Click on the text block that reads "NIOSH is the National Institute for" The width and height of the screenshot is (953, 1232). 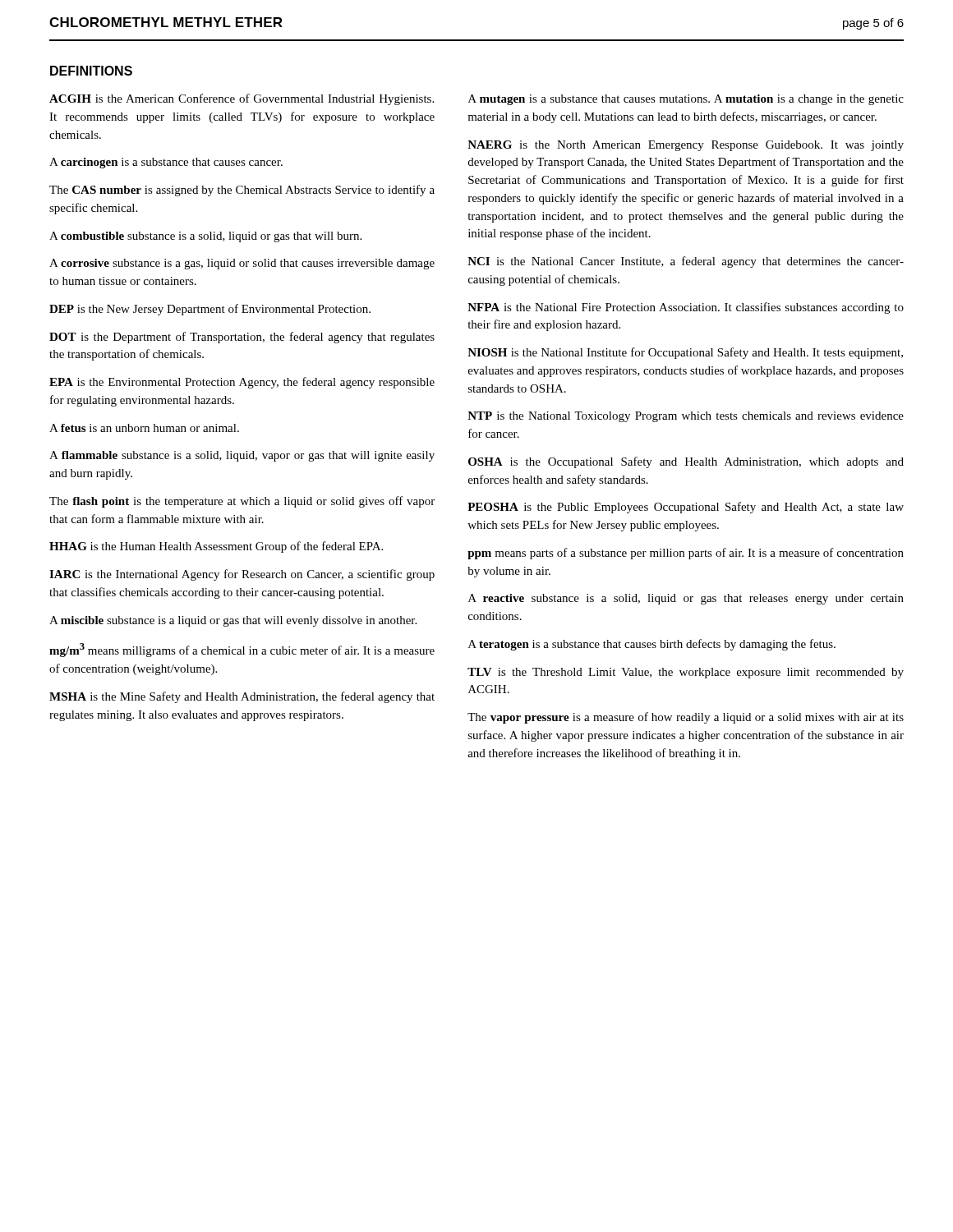[686, 371]
